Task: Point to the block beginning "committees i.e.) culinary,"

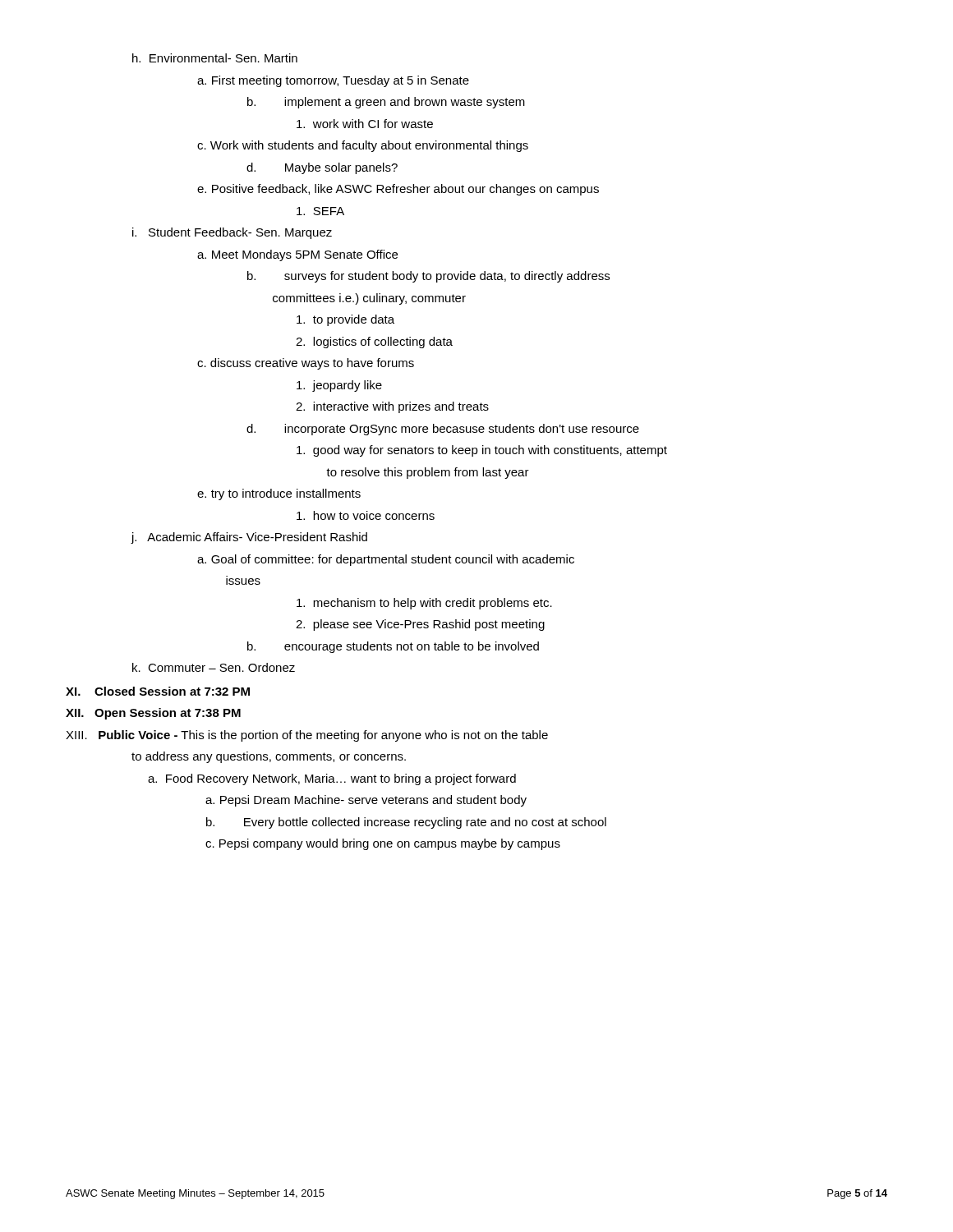Action: point(366,297)
